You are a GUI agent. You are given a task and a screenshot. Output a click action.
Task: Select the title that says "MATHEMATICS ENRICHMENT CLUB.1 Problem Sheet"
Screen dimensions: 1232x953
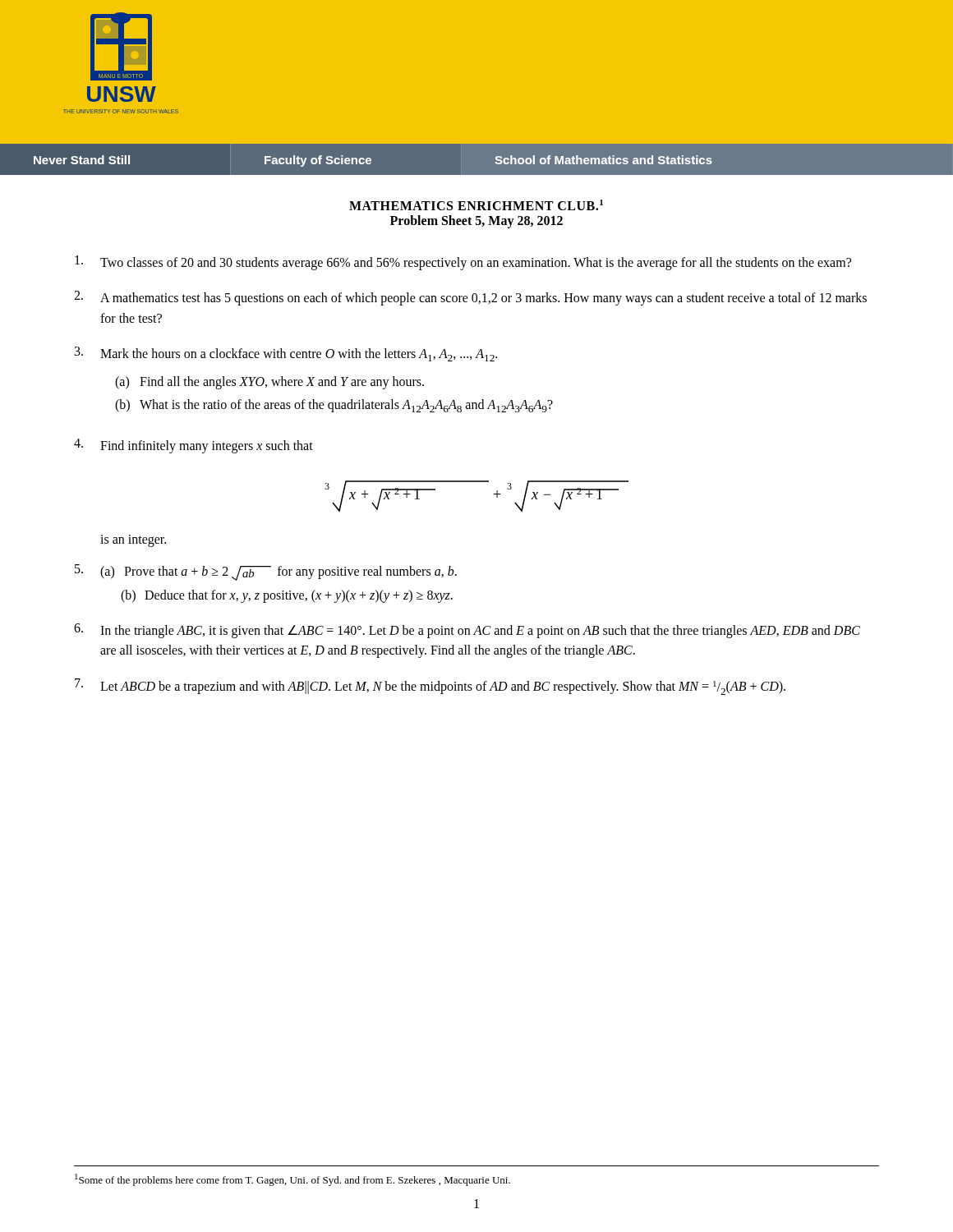(x=476, y=213)
